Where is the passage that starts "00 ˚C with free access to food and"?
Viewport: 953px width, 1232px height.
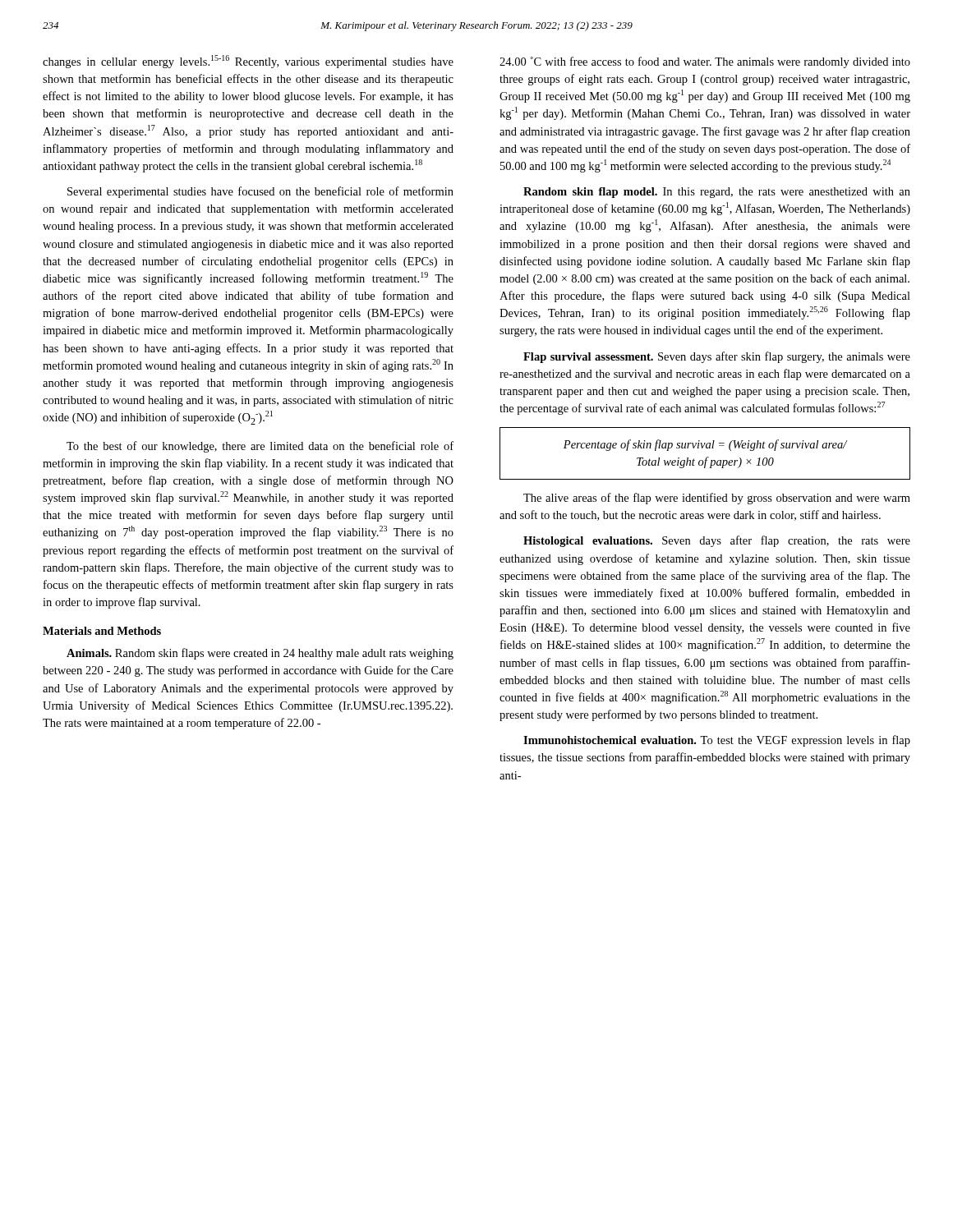[x=705, y=114]
